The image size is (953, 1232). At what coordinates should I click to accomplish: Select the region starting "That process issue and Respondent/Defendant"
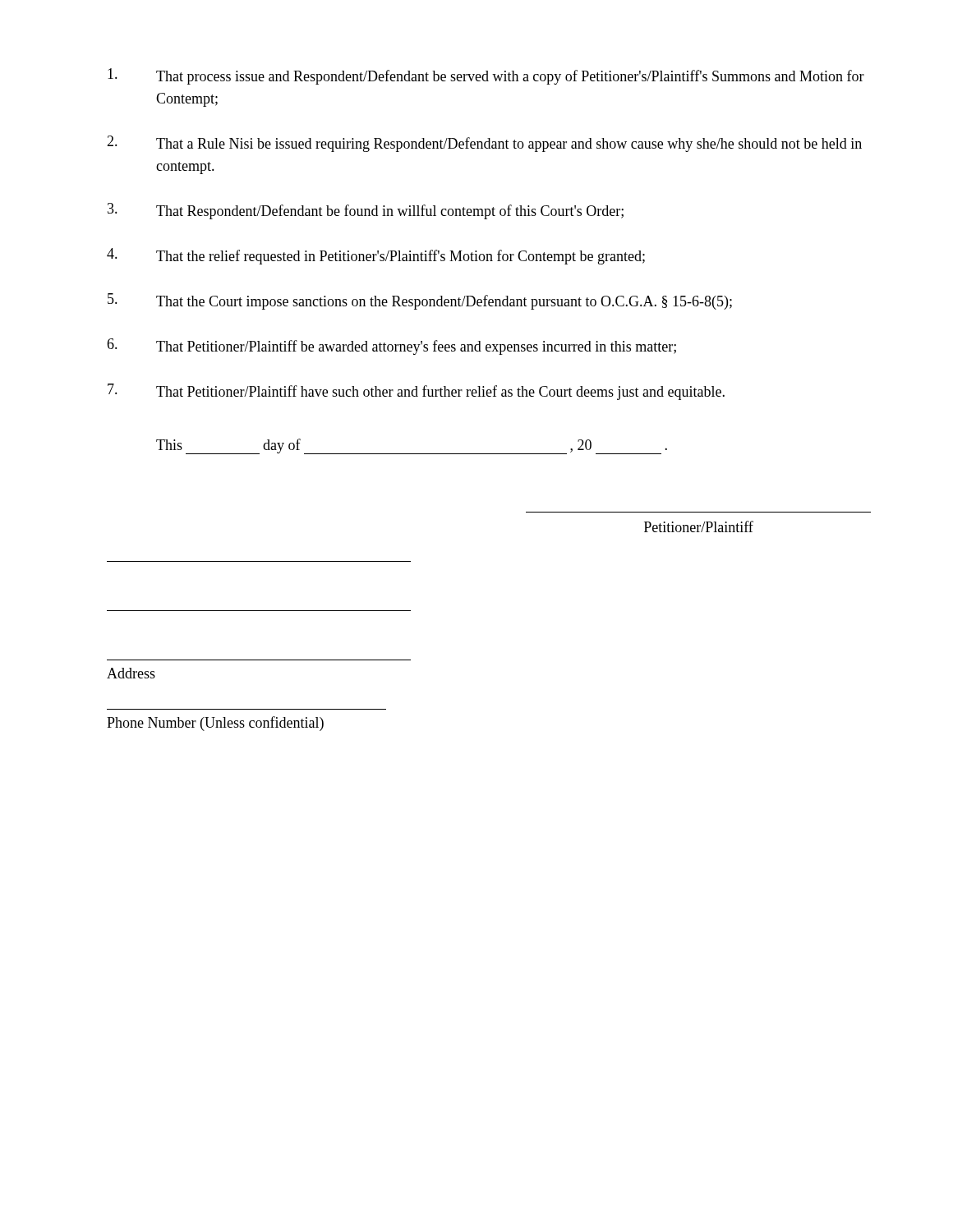tap(489, 88)
